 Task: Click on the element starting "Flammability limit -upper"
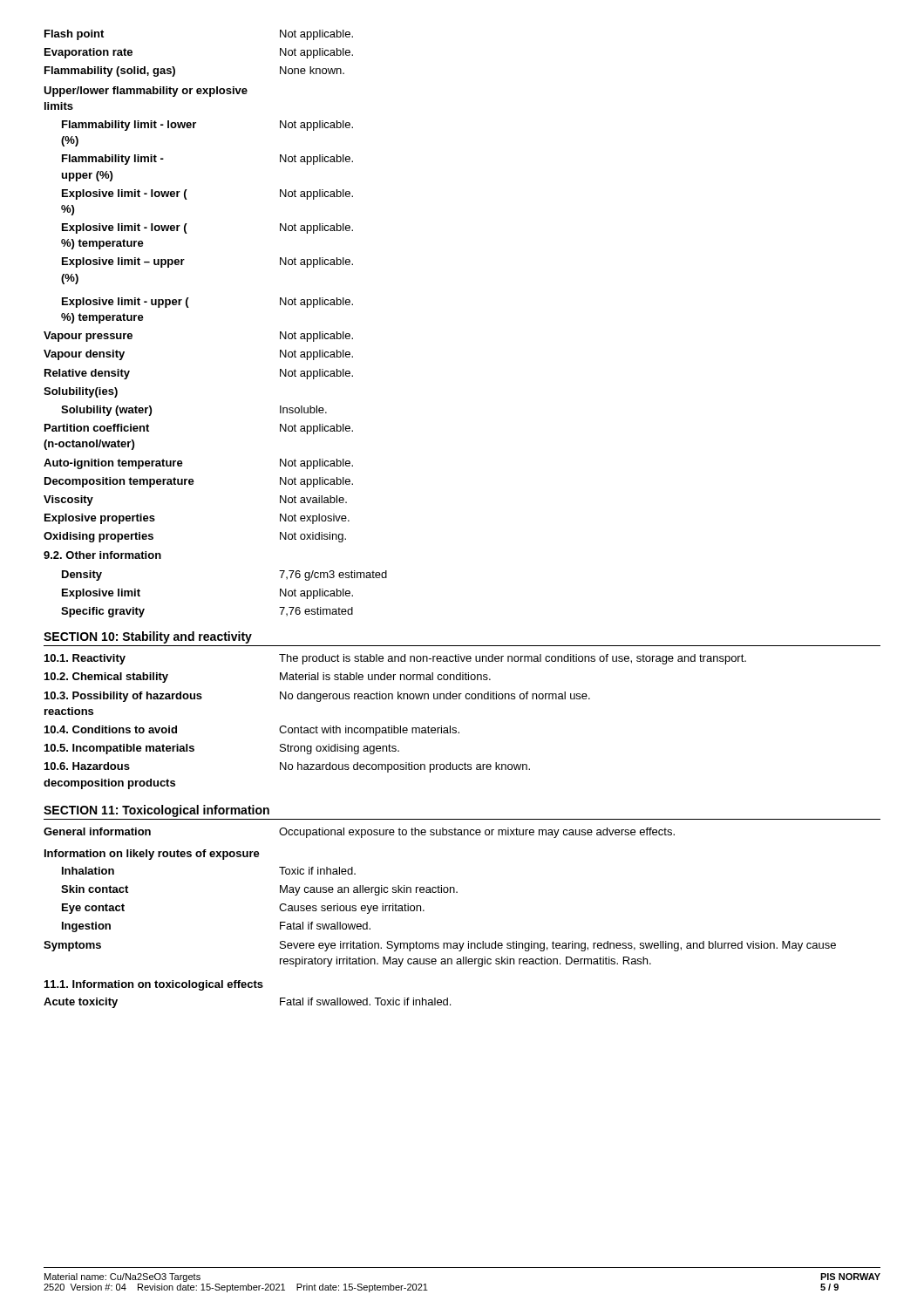112,159
